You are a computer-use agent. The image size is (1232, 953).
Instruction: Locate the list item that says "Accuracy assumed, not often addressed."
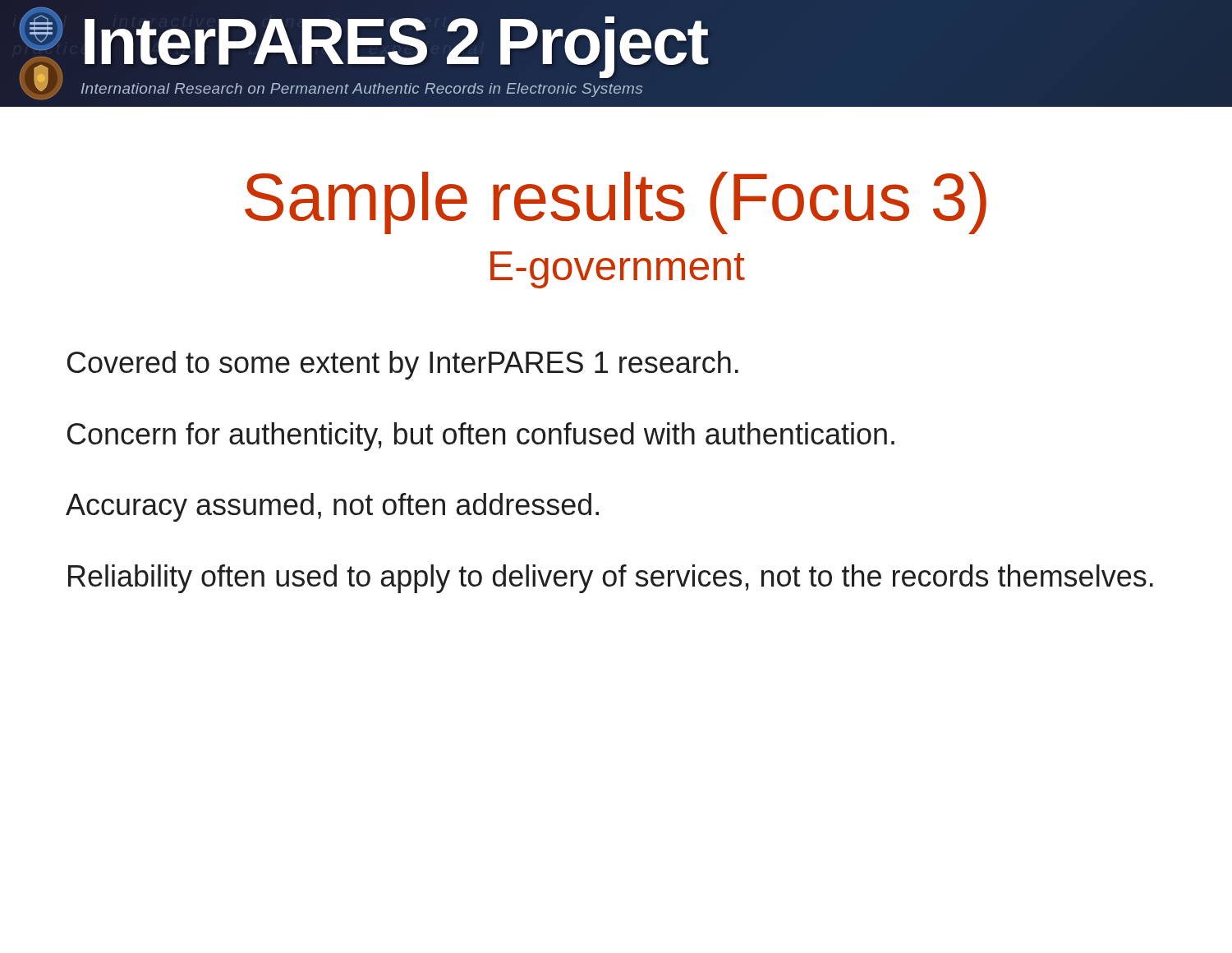pyautogui.click(x=334, y=505)
